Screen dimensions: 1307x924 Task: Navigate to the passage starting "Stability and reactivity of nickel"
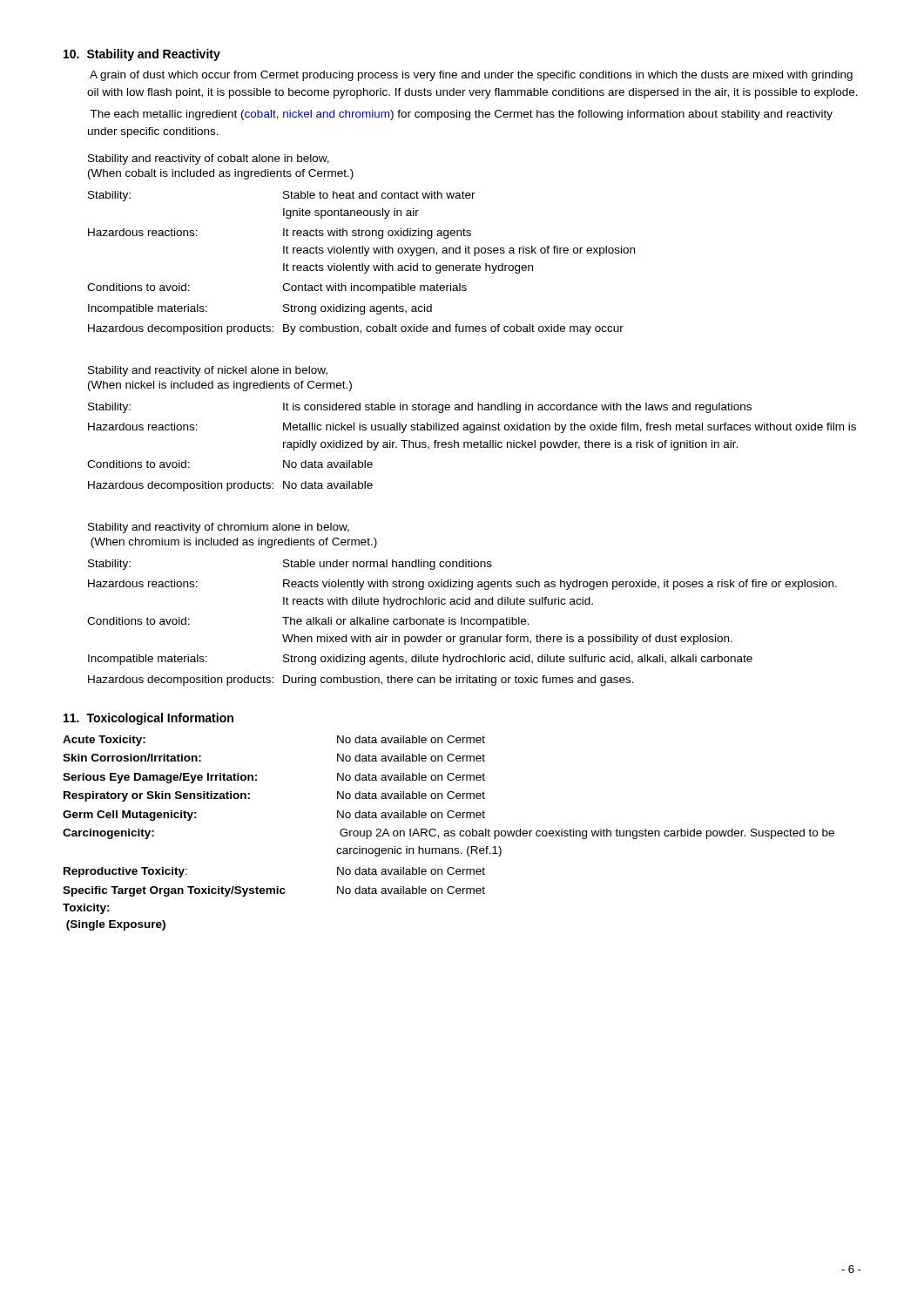(208, 370)
